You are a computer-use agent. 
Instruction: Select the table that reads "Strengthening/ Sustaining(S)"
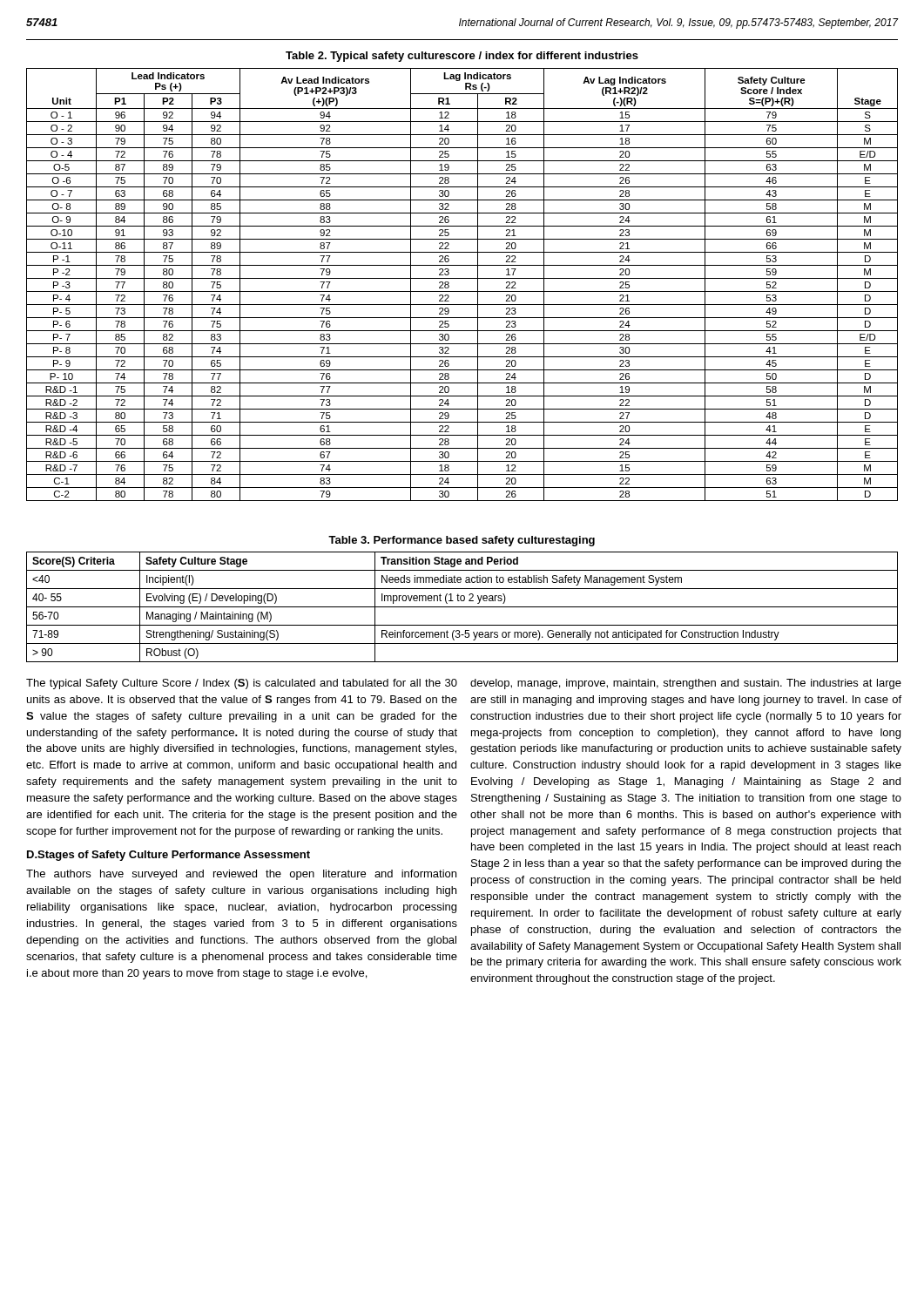[x=462, y=607]
